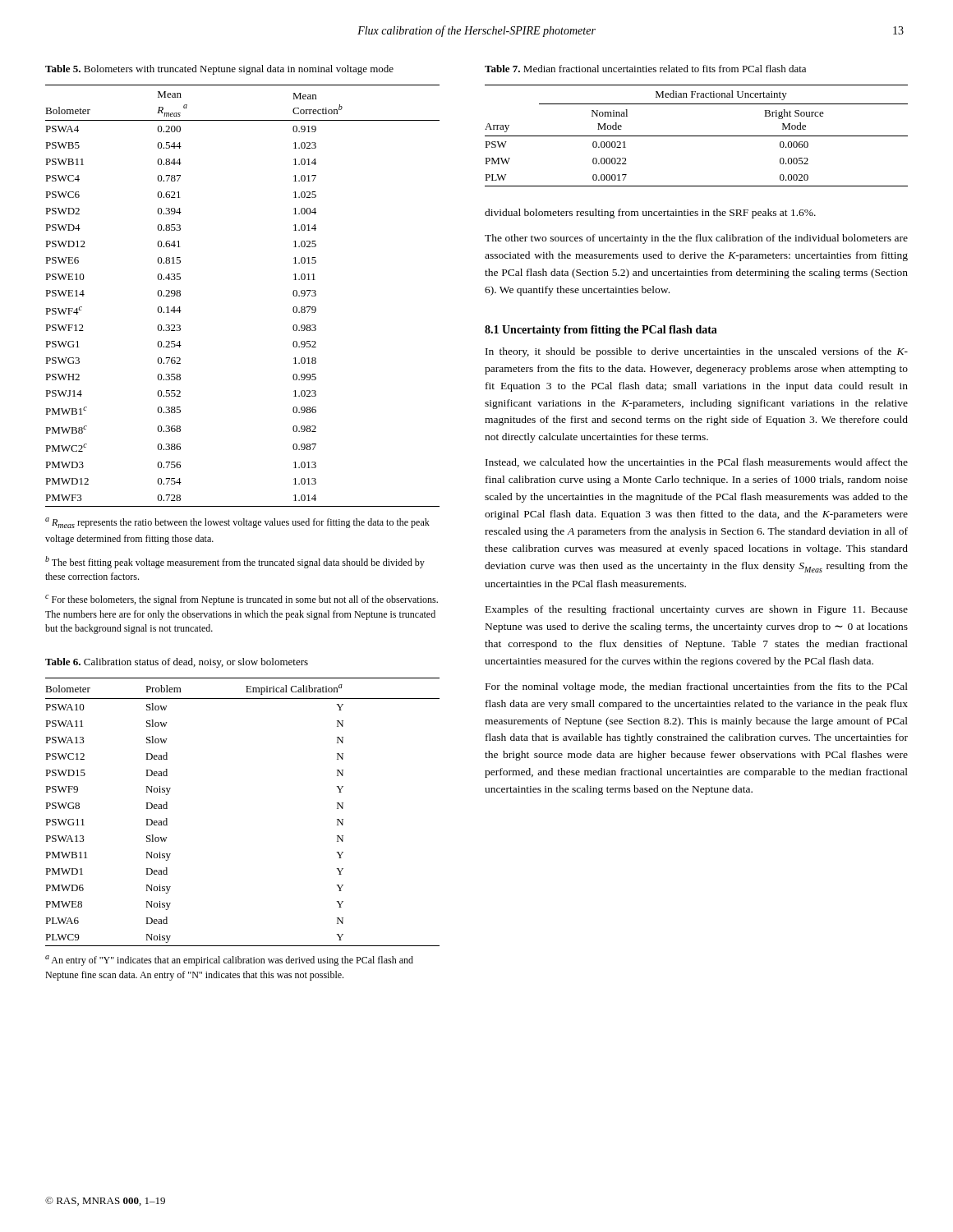Point to the region starting "Examples of the resulting"

click(x=696, y=635)
